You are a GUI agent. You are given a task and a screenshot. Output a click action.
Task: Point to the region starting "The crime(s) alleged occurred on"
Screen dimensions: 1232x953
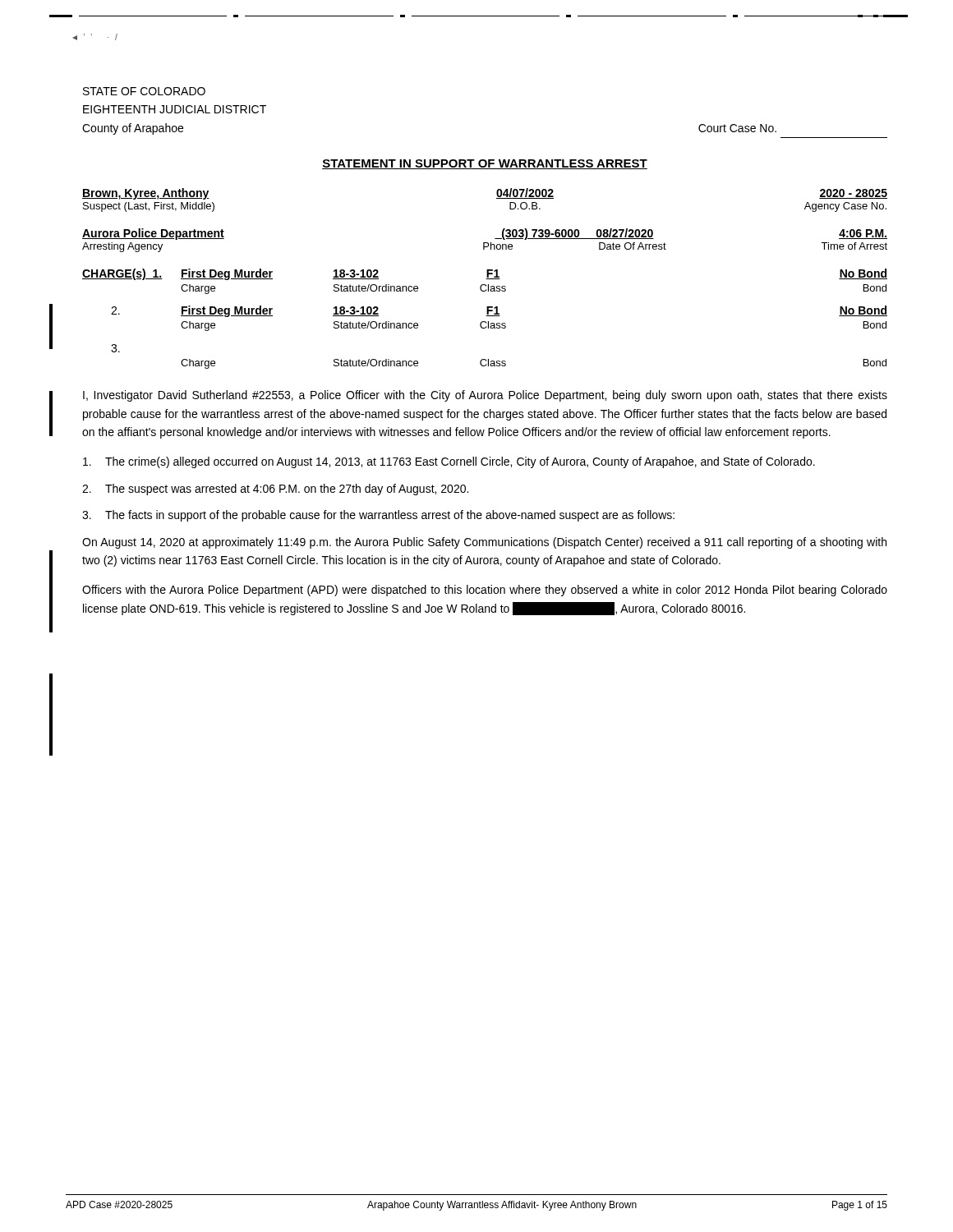485,462
